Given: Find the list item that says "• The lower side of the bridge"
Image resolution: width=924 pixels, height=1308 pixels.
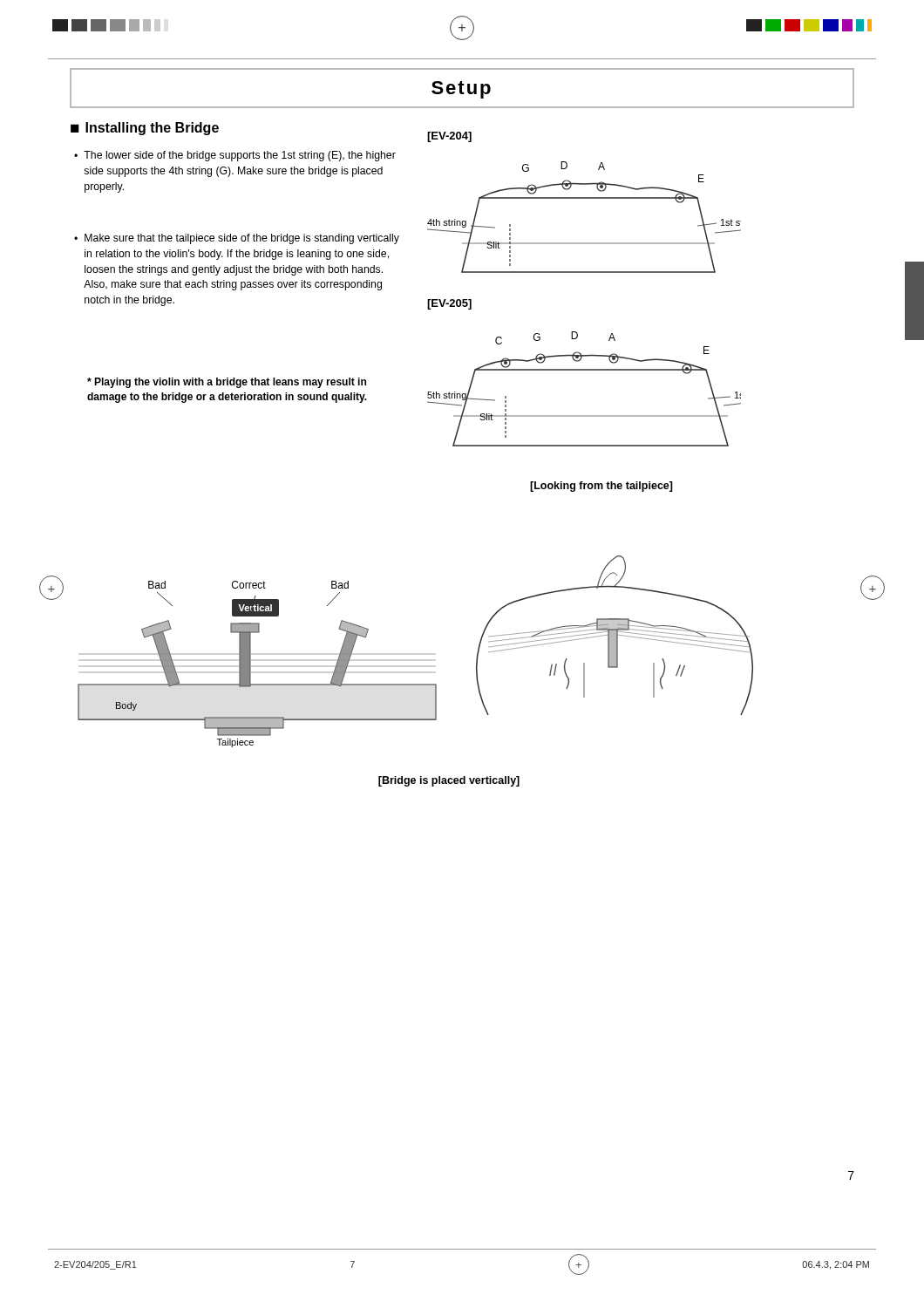Looking at the screenshot, I should (242, 172).
